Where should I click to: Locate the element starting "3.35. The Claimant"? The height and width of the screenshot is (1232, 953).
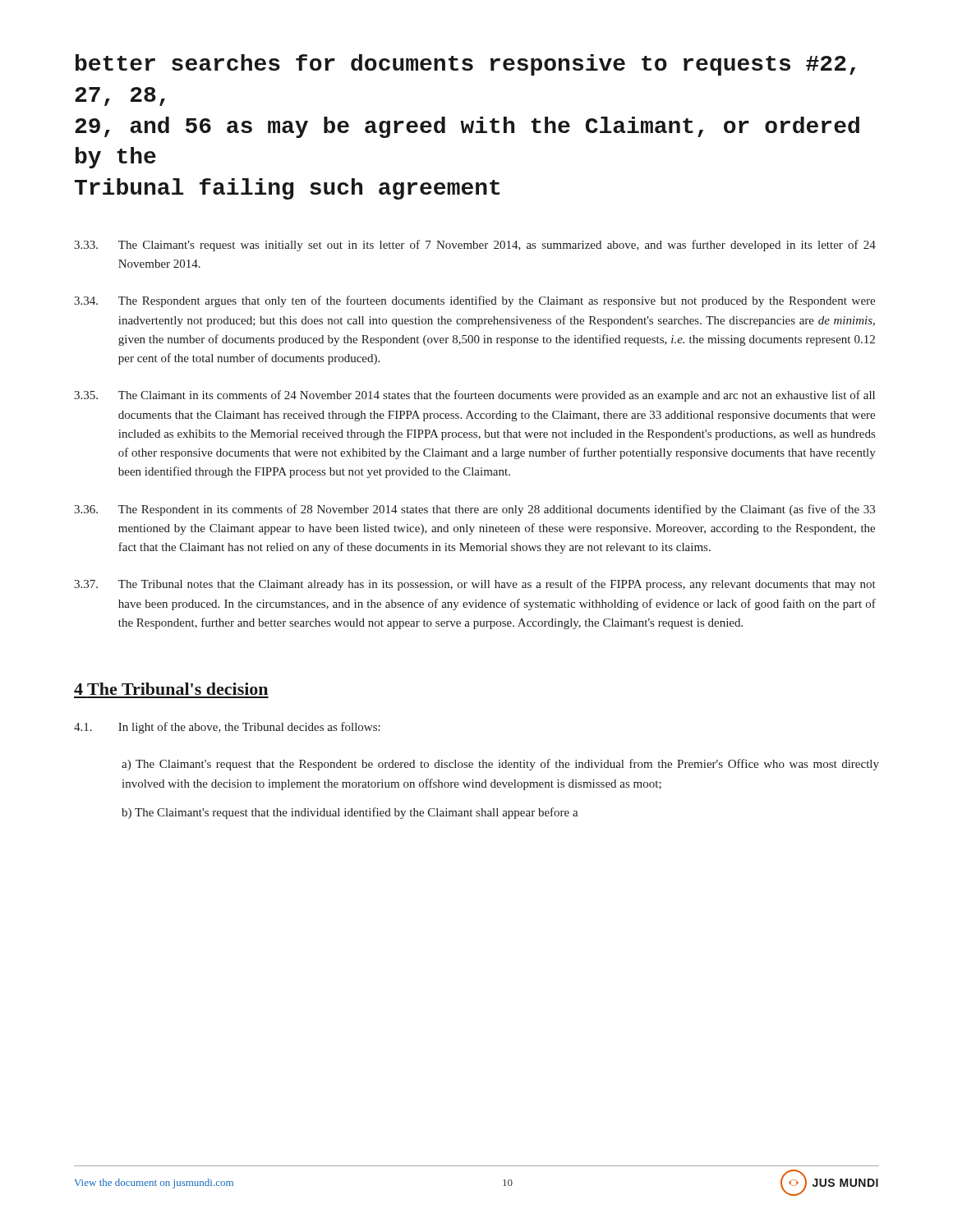pos(475,434)
